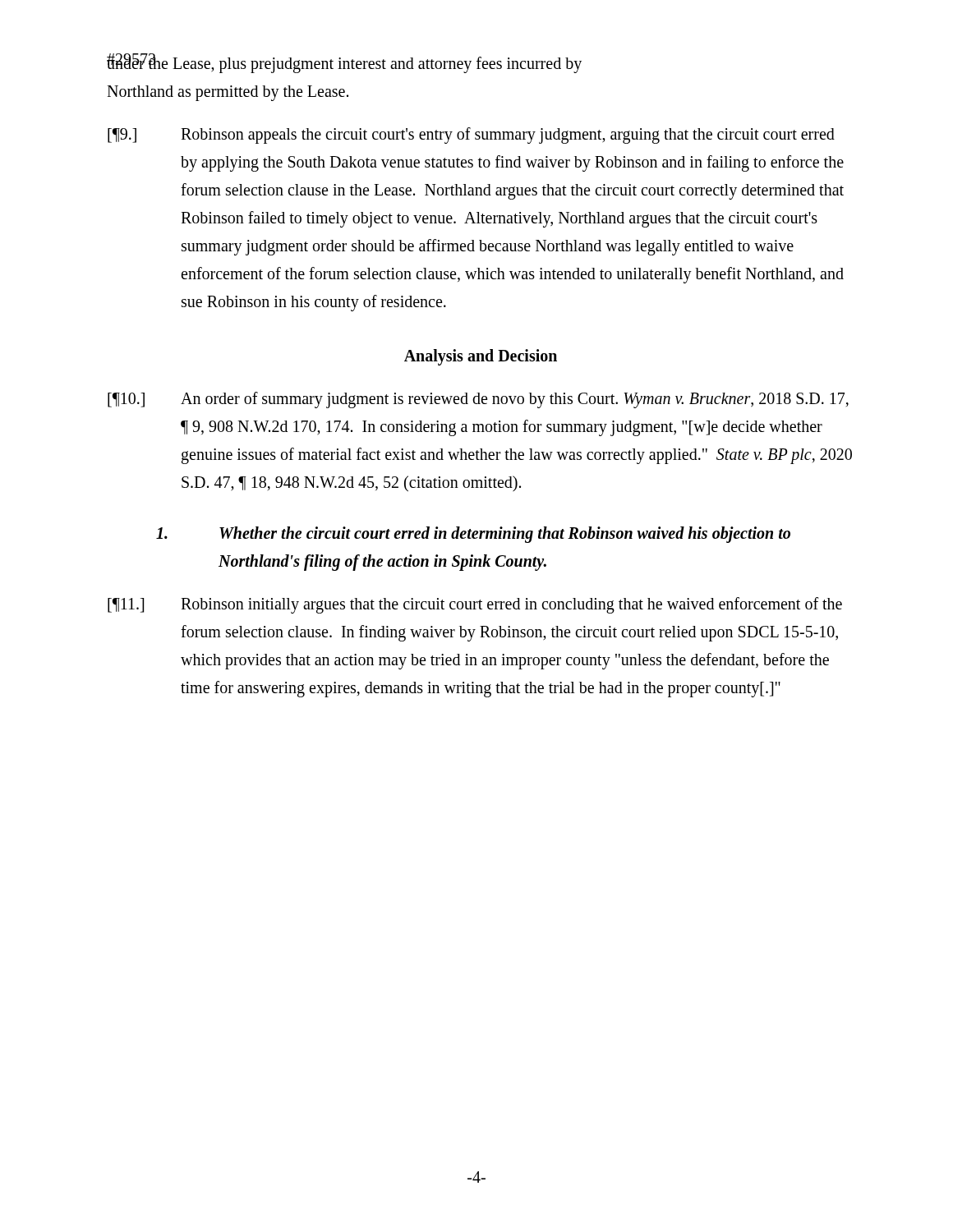The width and height of the screenshot is (953, 1232).
Task: Where does it say "Analysis and Decision"?
Action: [x=481, y=356]
